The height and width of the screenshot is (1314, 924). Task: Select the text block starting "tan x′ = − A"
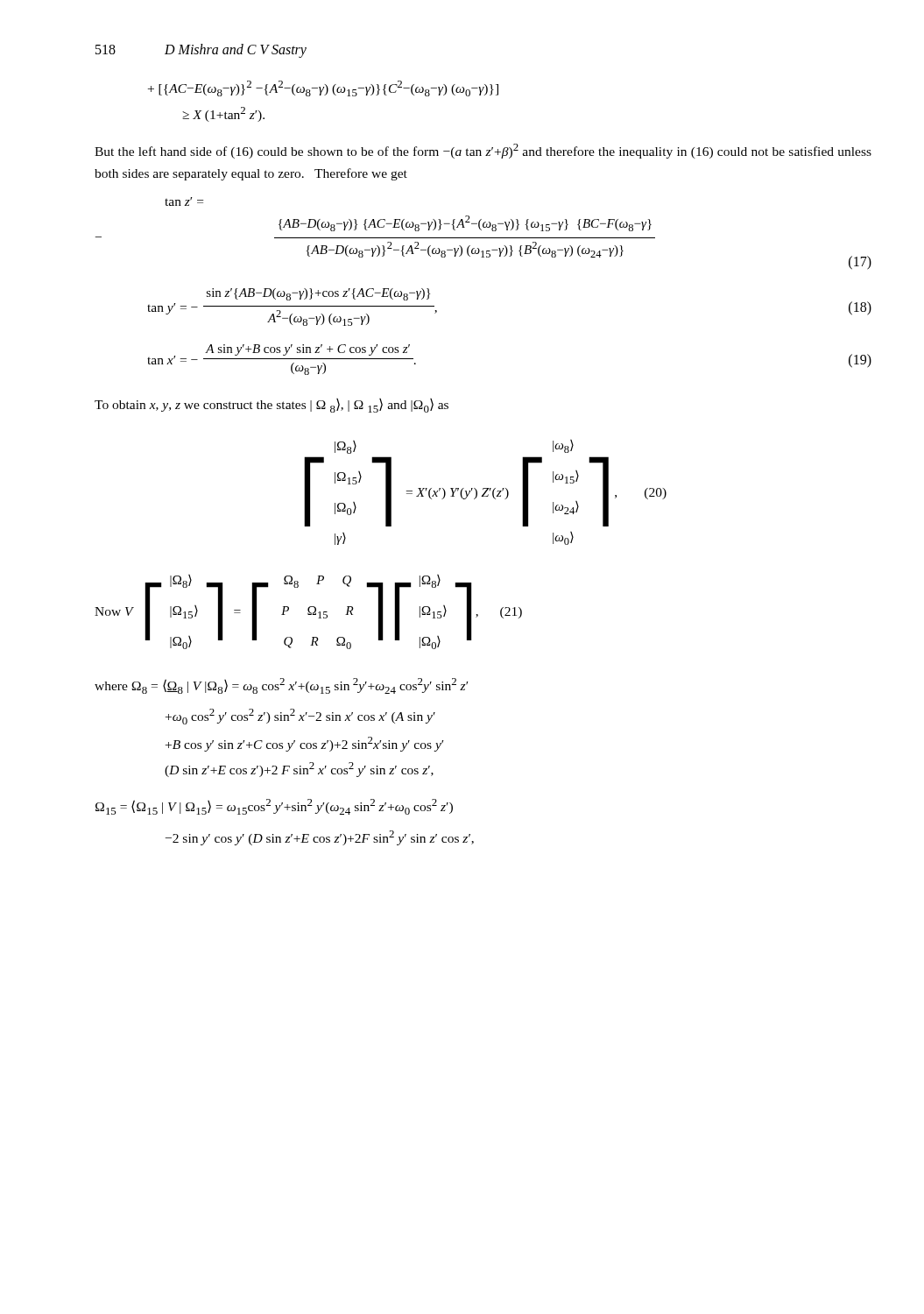click(x=308, y=359)
